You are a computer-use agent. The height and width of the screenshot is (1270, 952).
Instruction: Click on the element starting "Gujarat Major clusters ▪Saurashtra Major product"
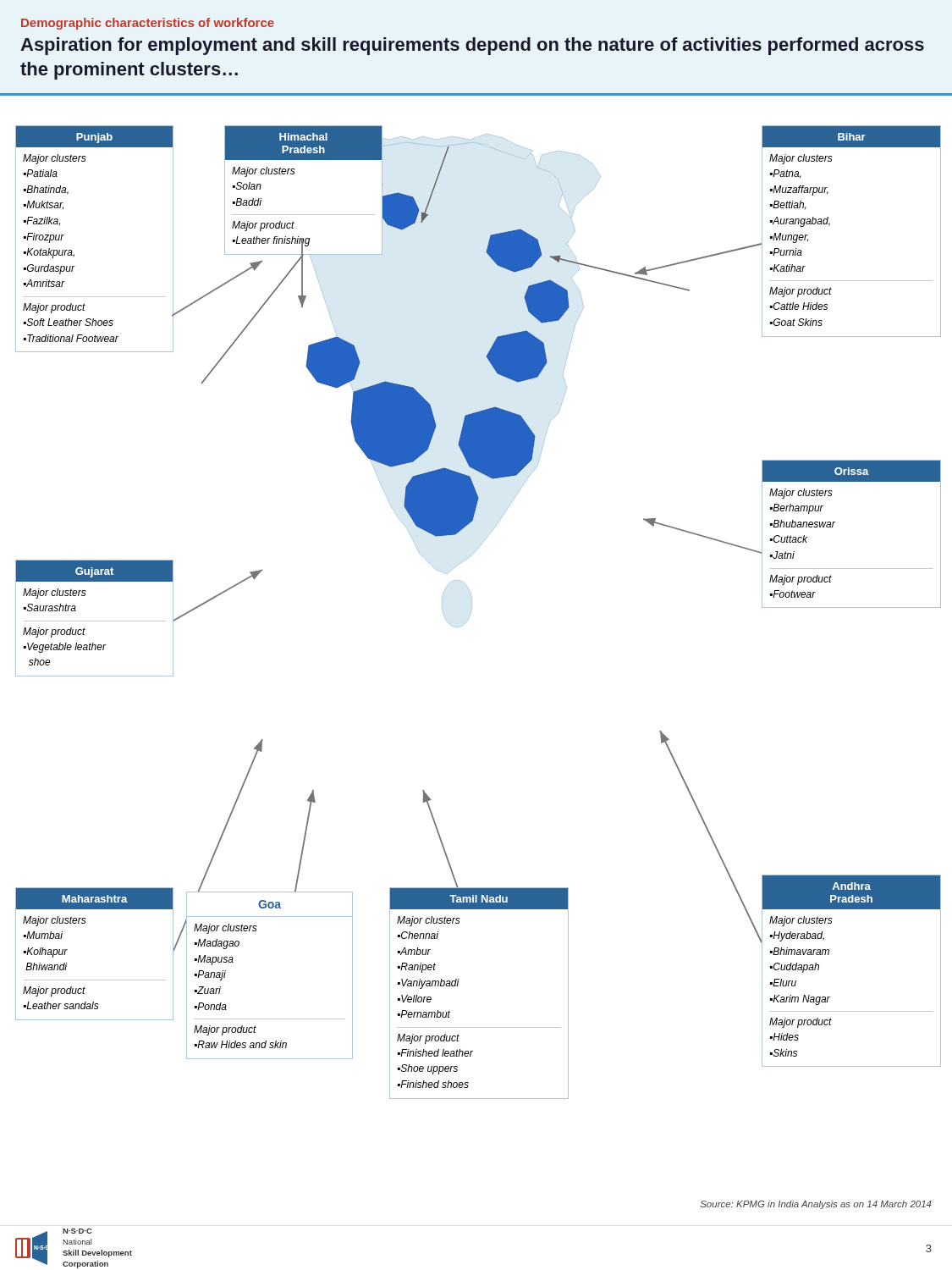pos(94,618)
